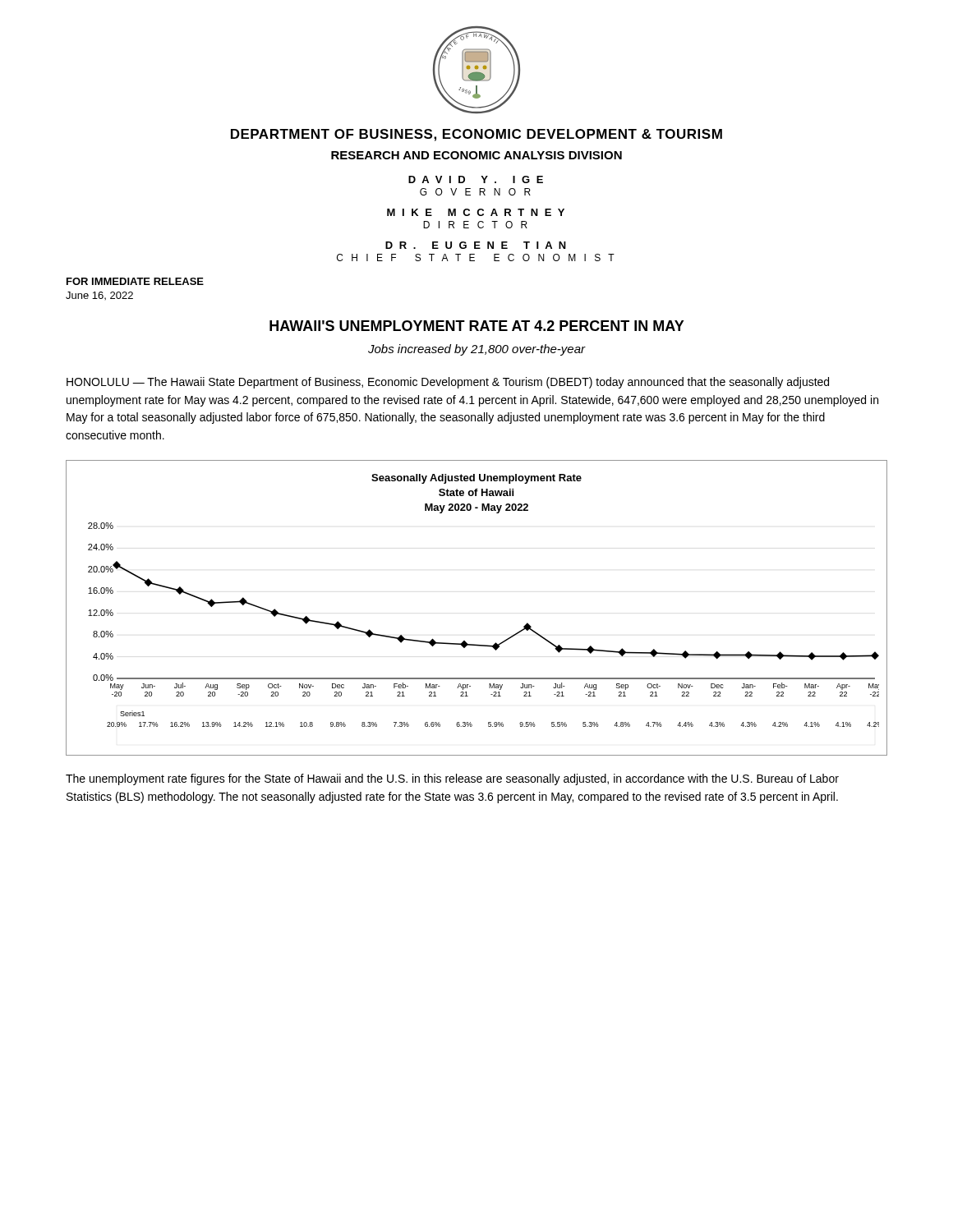Click where it says "DEPARTMENT OF BUSINESS, ECONOMIC DEVELOPMENT & TOURISM"

[476, 134]
